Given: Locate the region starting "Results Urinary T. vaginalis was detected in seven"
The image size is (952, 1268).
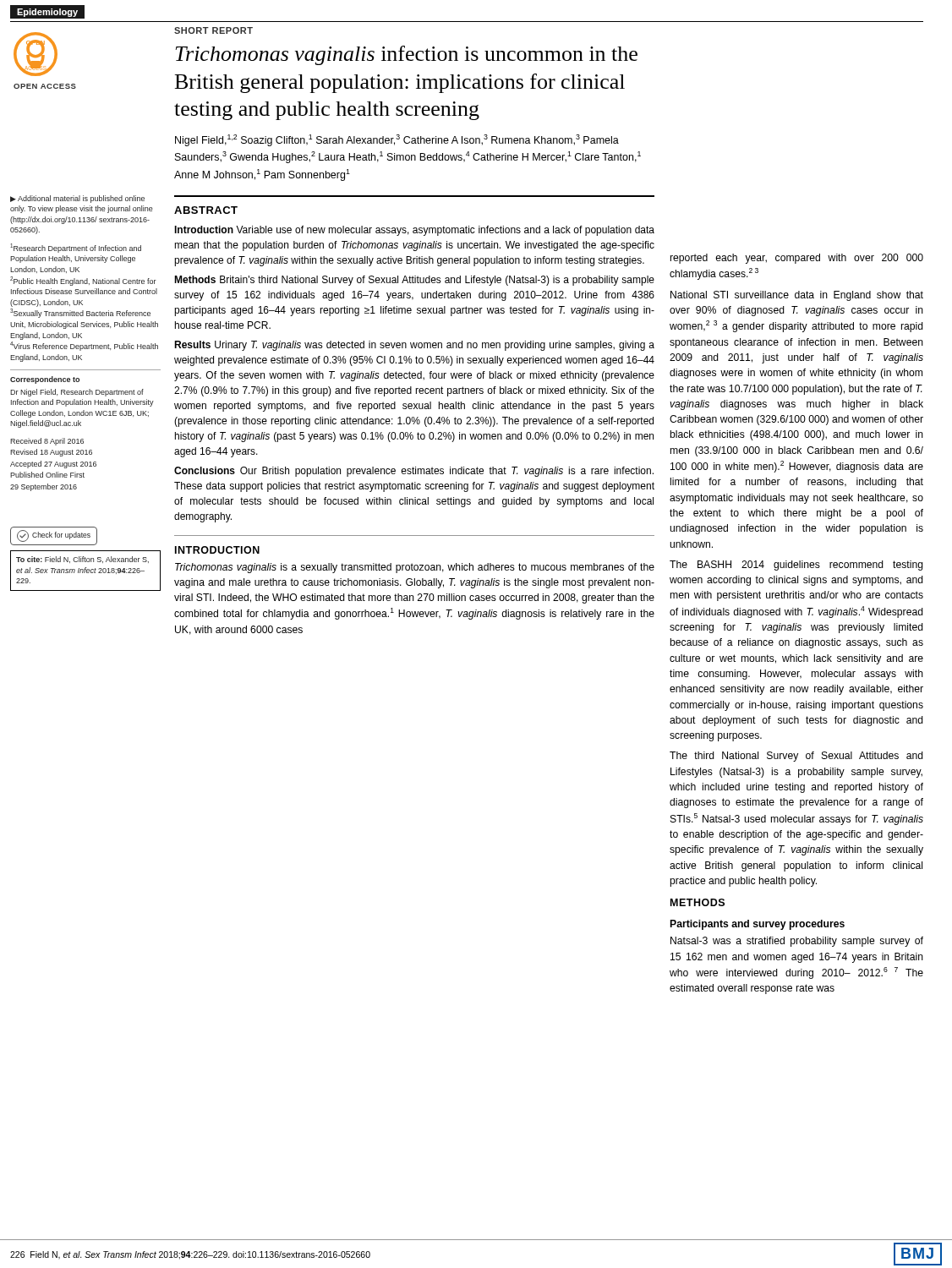Looking at the screenshot, I should 414,398.
